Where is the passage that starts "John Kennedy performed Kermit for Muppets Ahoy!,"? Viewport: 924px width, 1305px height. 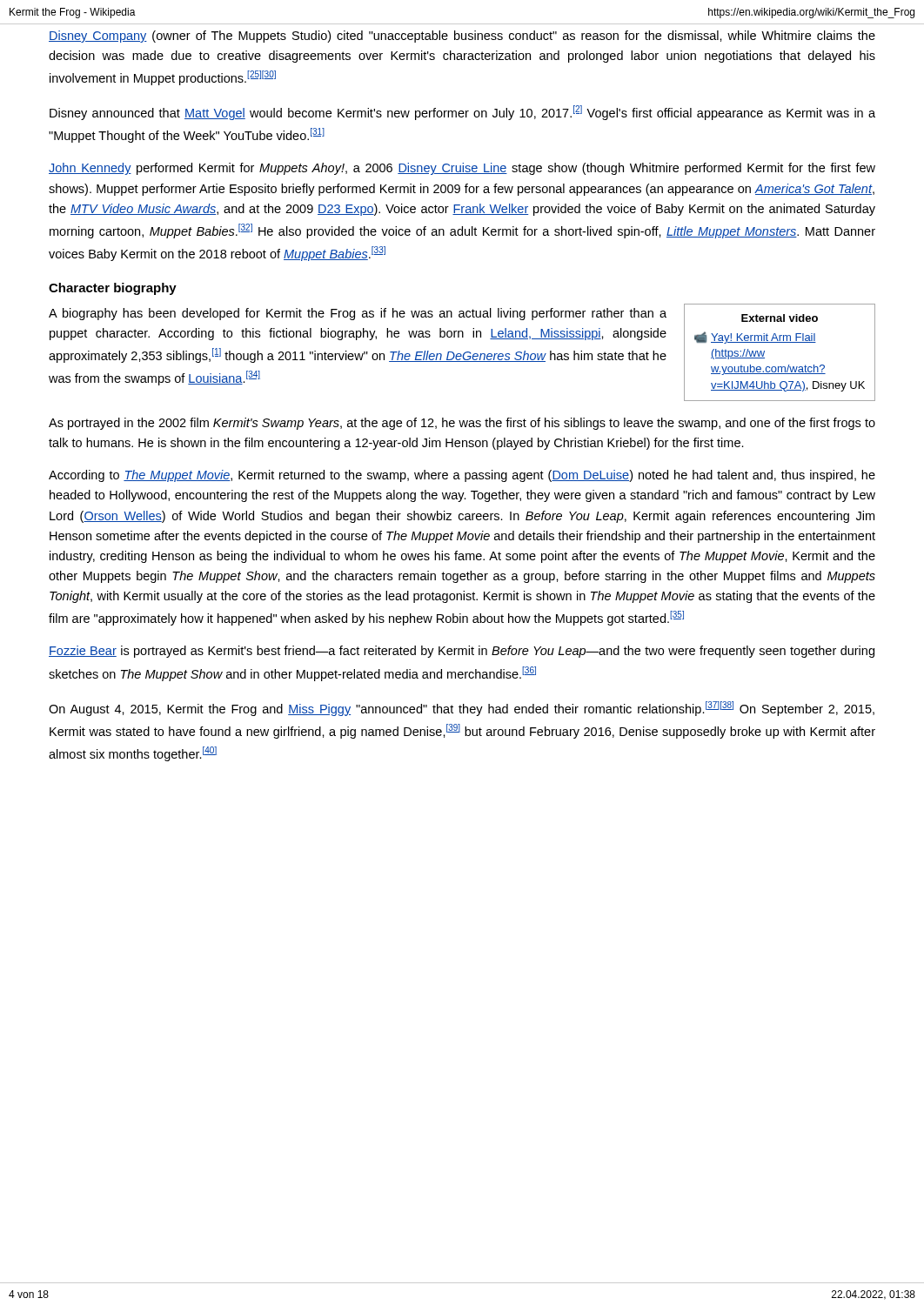click(462, 211)
